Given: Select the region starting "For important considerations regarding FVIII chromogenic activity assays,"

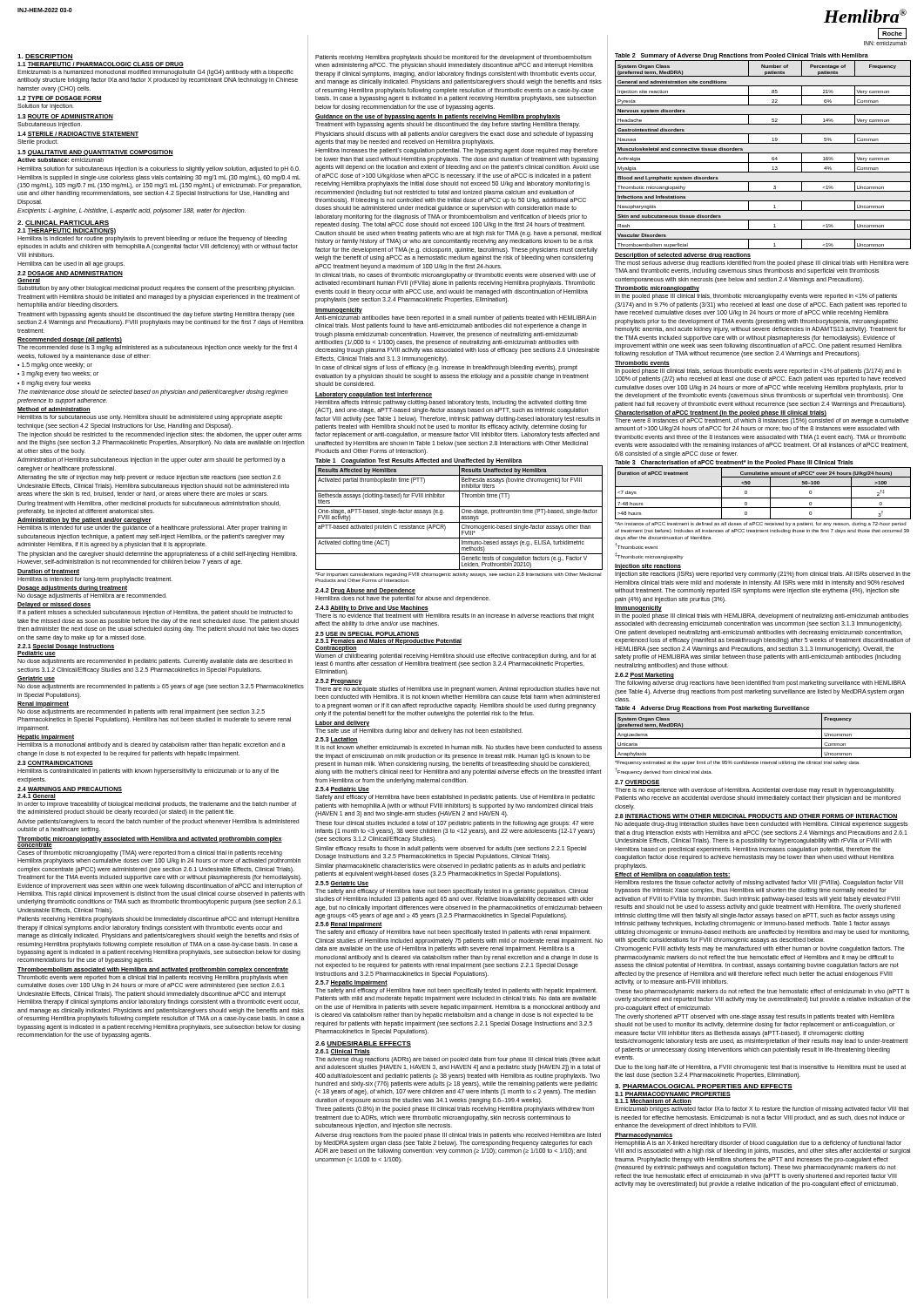Looking at the screenshot, I should point(459,578).
